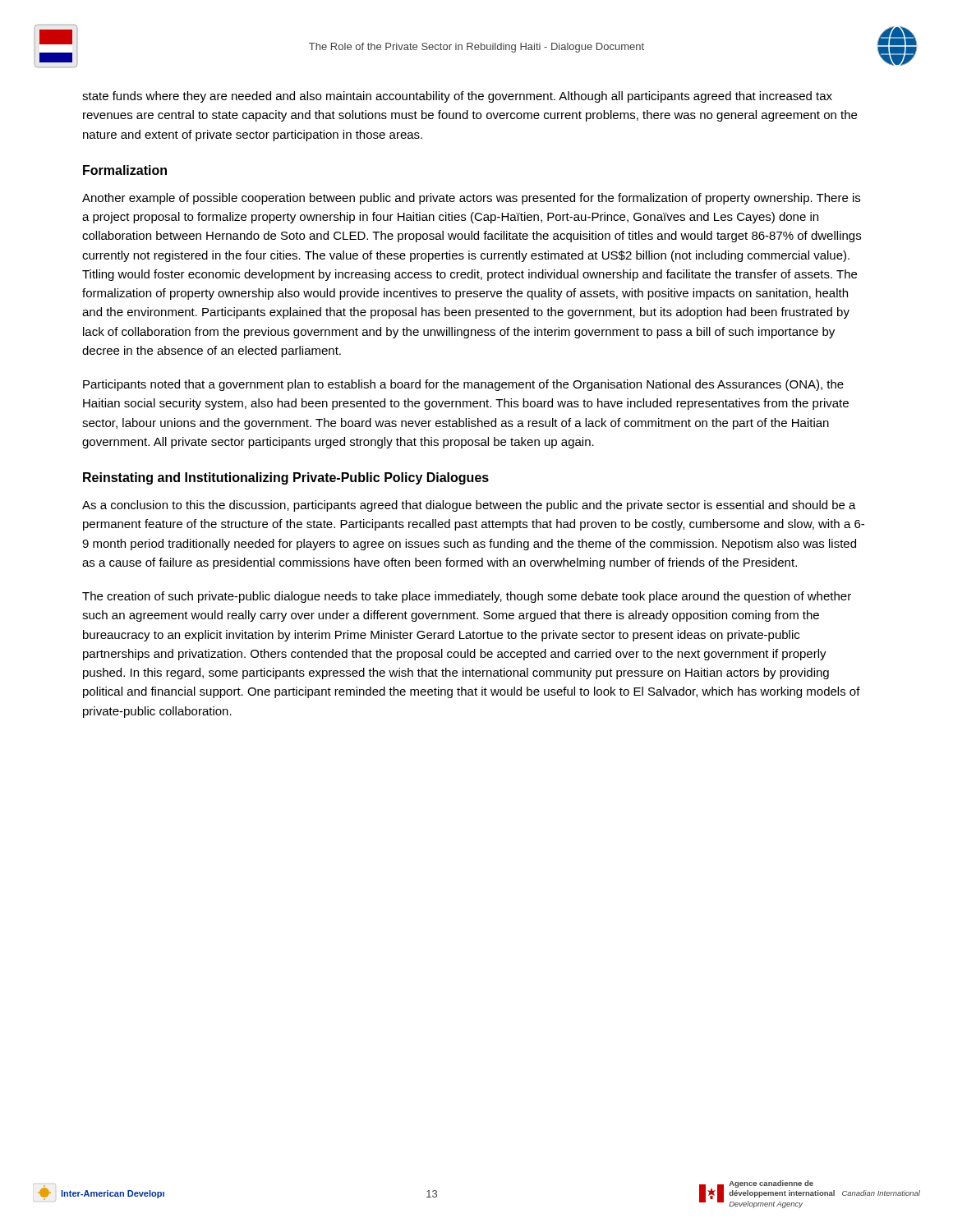Point to the section header beginning "Reinstating and Institutionalizing Private-Public Policy"
Image resolution: width=953 pixels, height=1232 pixels.
tap(286, 478)
